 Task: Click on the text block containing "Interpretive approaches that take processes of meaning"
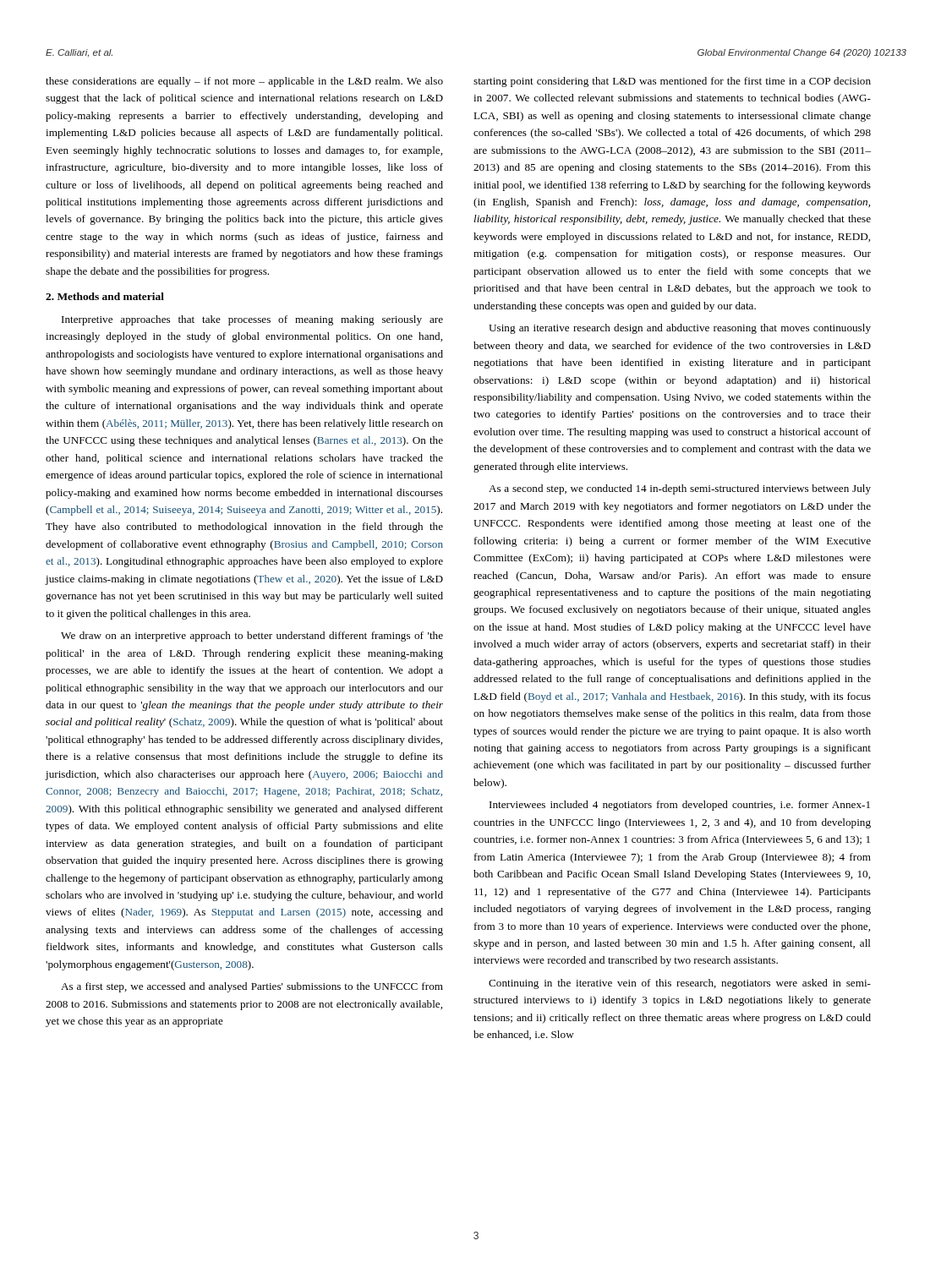pos(244,467)
